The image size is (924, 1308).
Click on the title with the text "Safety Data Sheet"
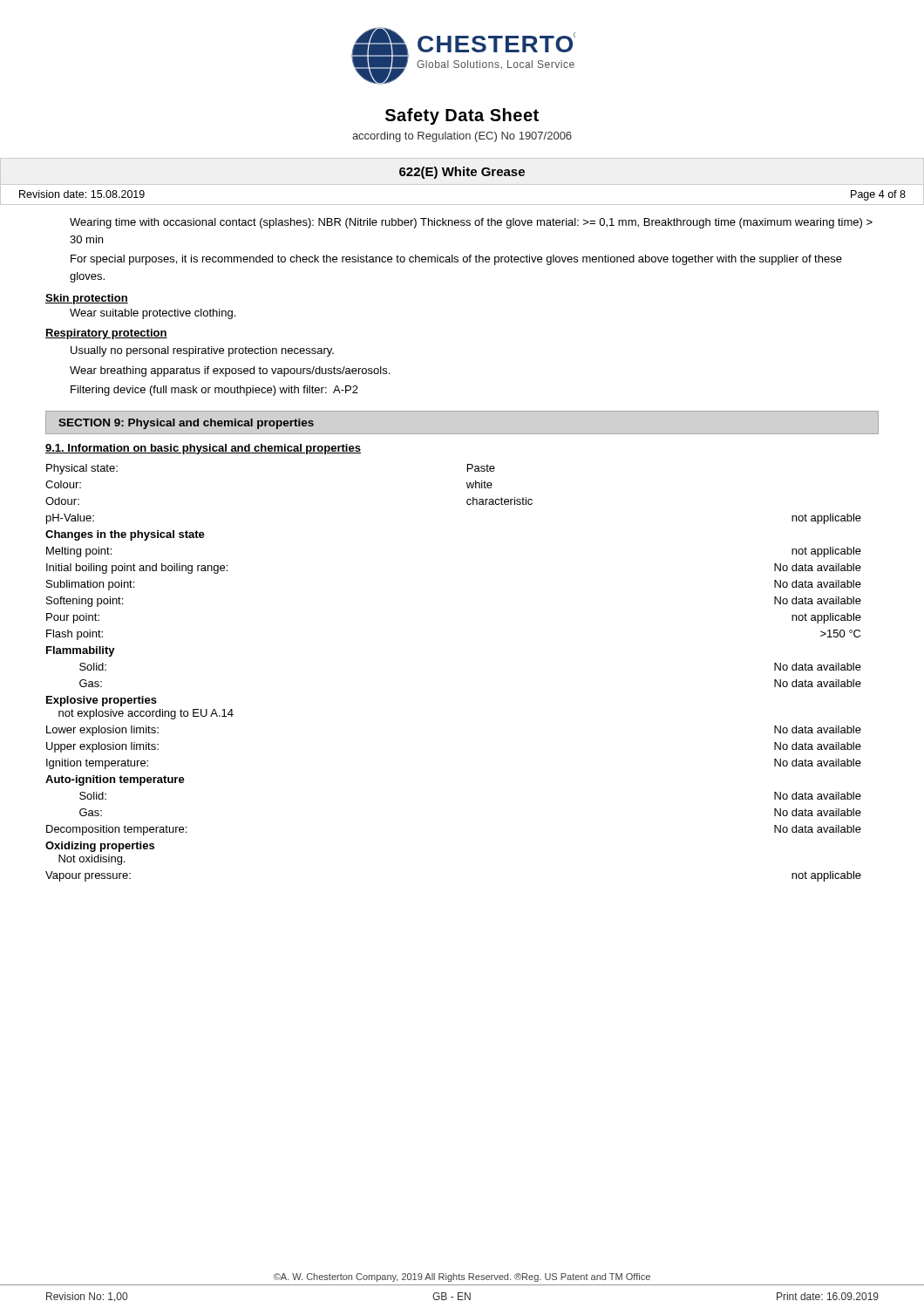[x=462, y=115]
